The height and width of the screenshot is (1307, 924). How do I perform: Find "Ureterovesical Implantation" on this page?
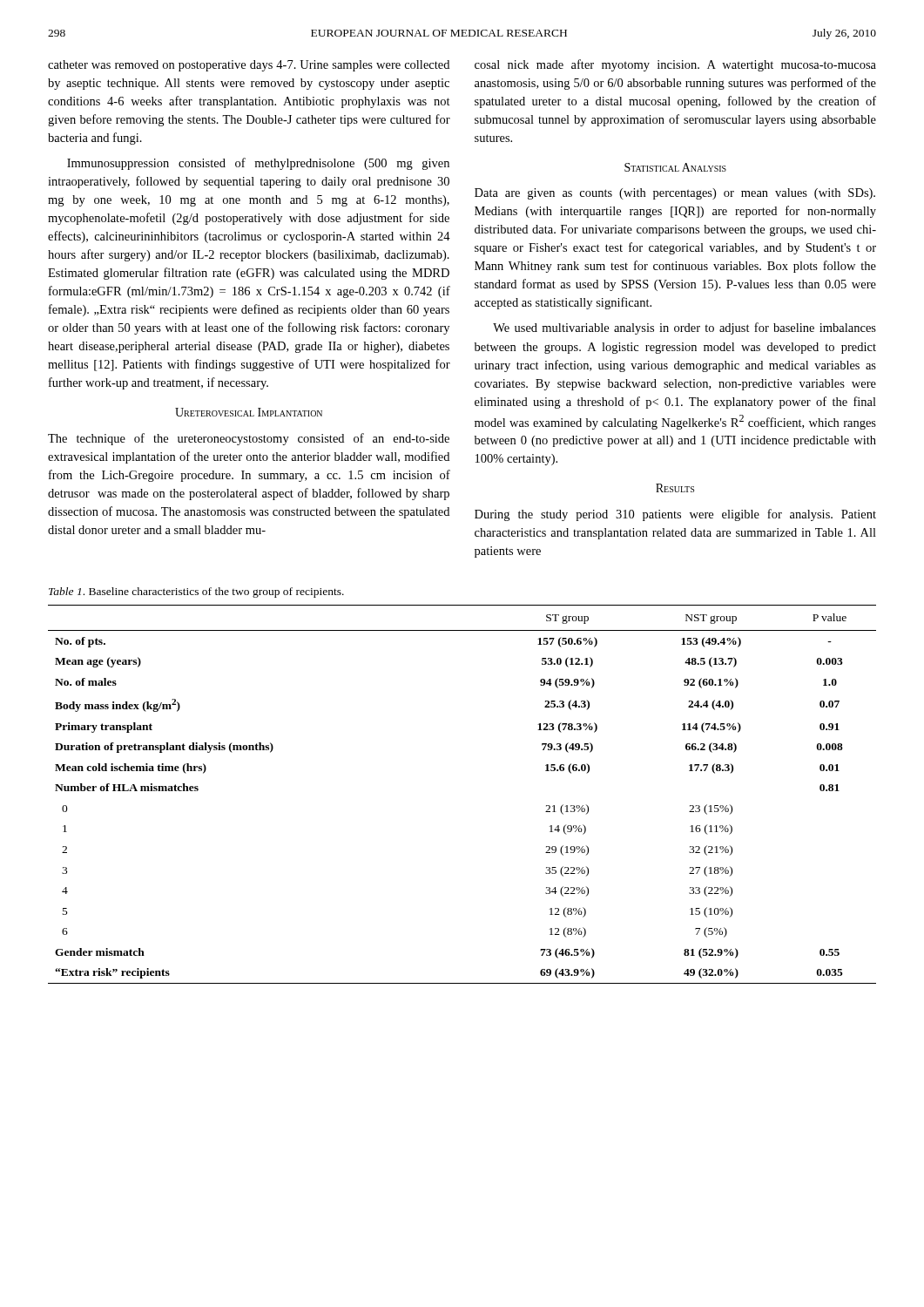(x=249, y=413)
